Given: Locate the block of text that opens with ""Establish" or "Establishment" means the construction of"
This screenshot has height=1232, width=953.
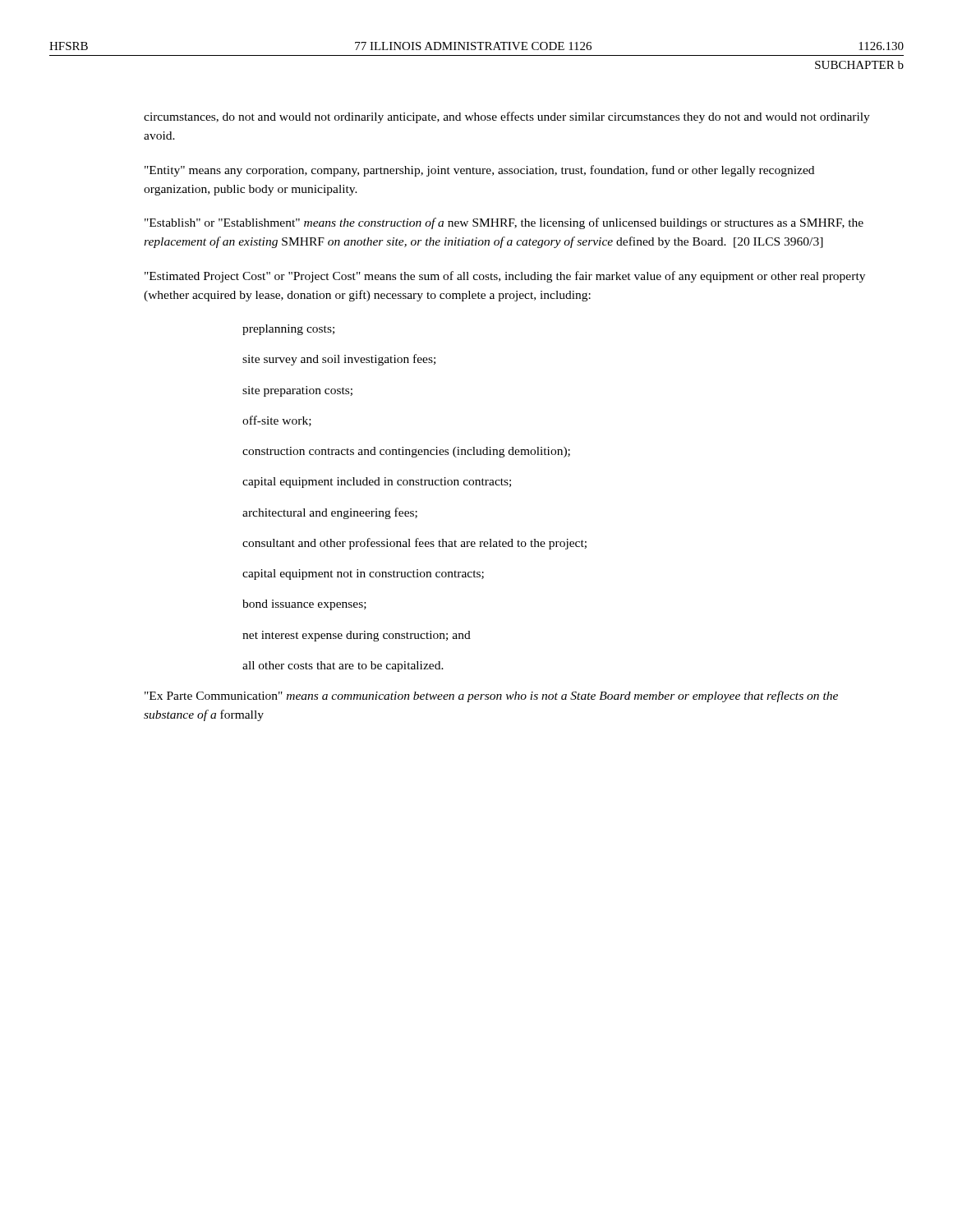Looking at the screenshot, I should pyautogui.click(x=504, y=232).
